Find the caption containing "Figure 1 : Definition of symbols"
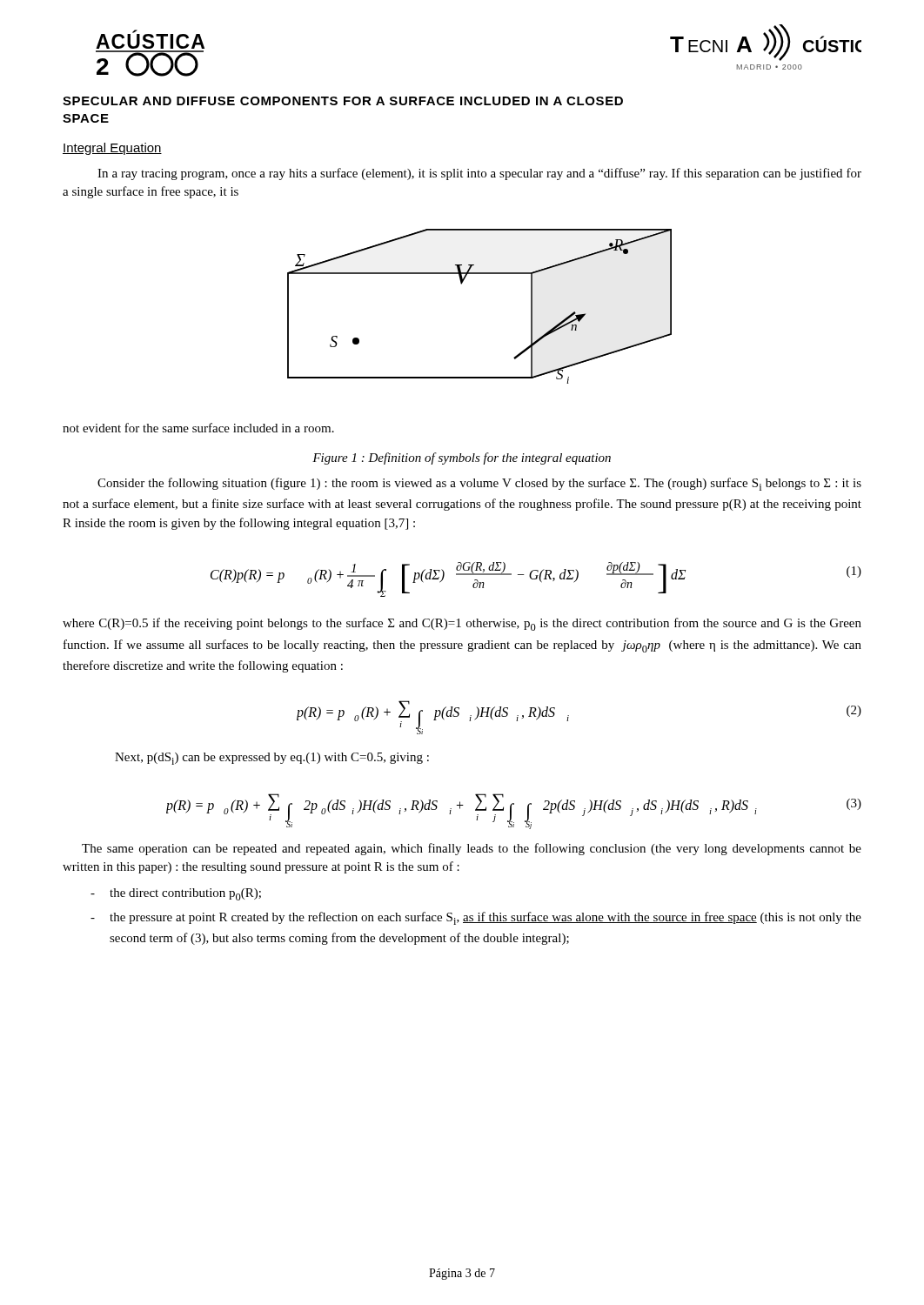The height and width of the screenshot is (1305, 924). (462, 457)
